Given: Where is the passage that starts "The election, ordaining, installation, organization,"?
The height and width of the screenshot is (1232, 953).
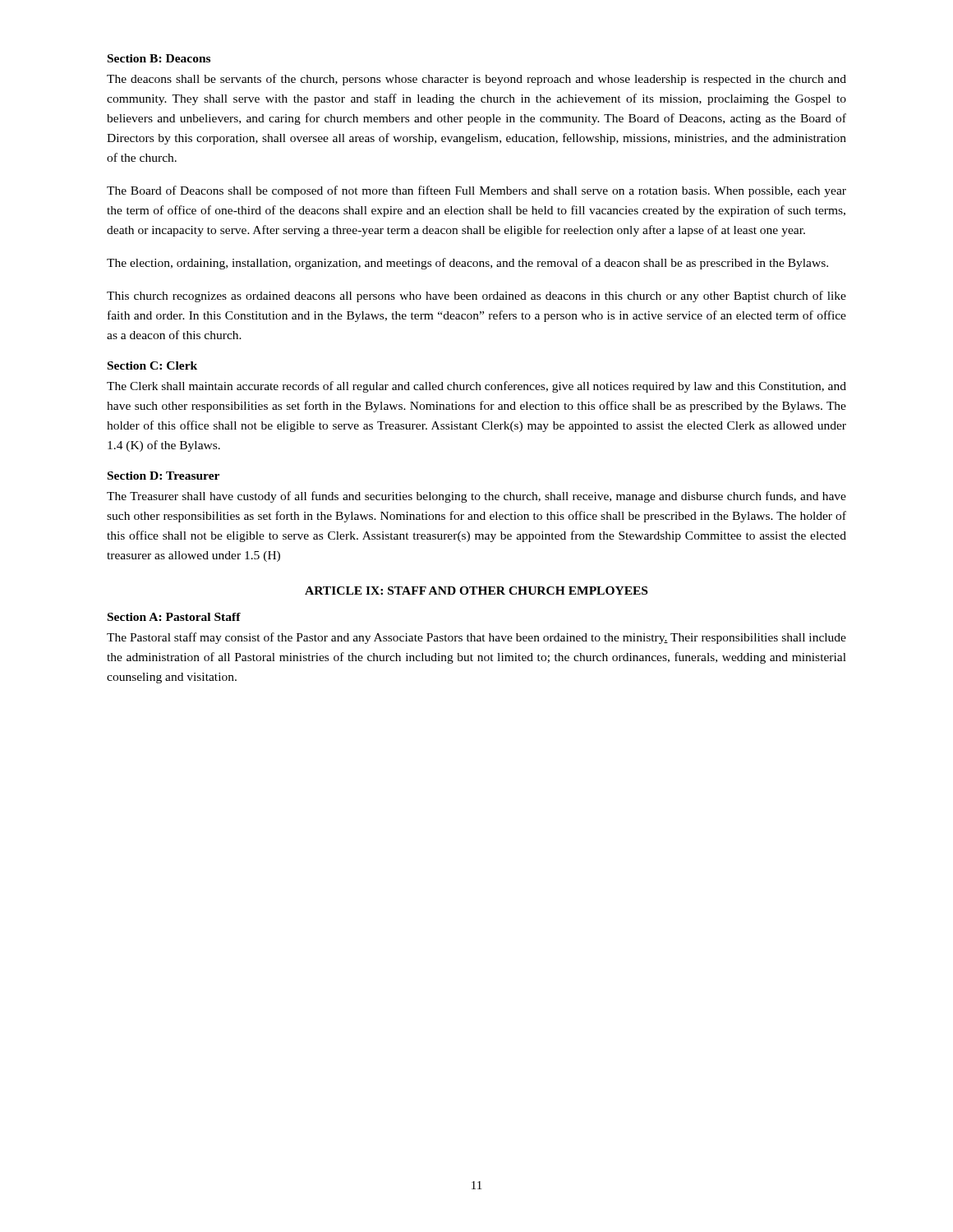Looking at the screenshot, I should point(468,263).
